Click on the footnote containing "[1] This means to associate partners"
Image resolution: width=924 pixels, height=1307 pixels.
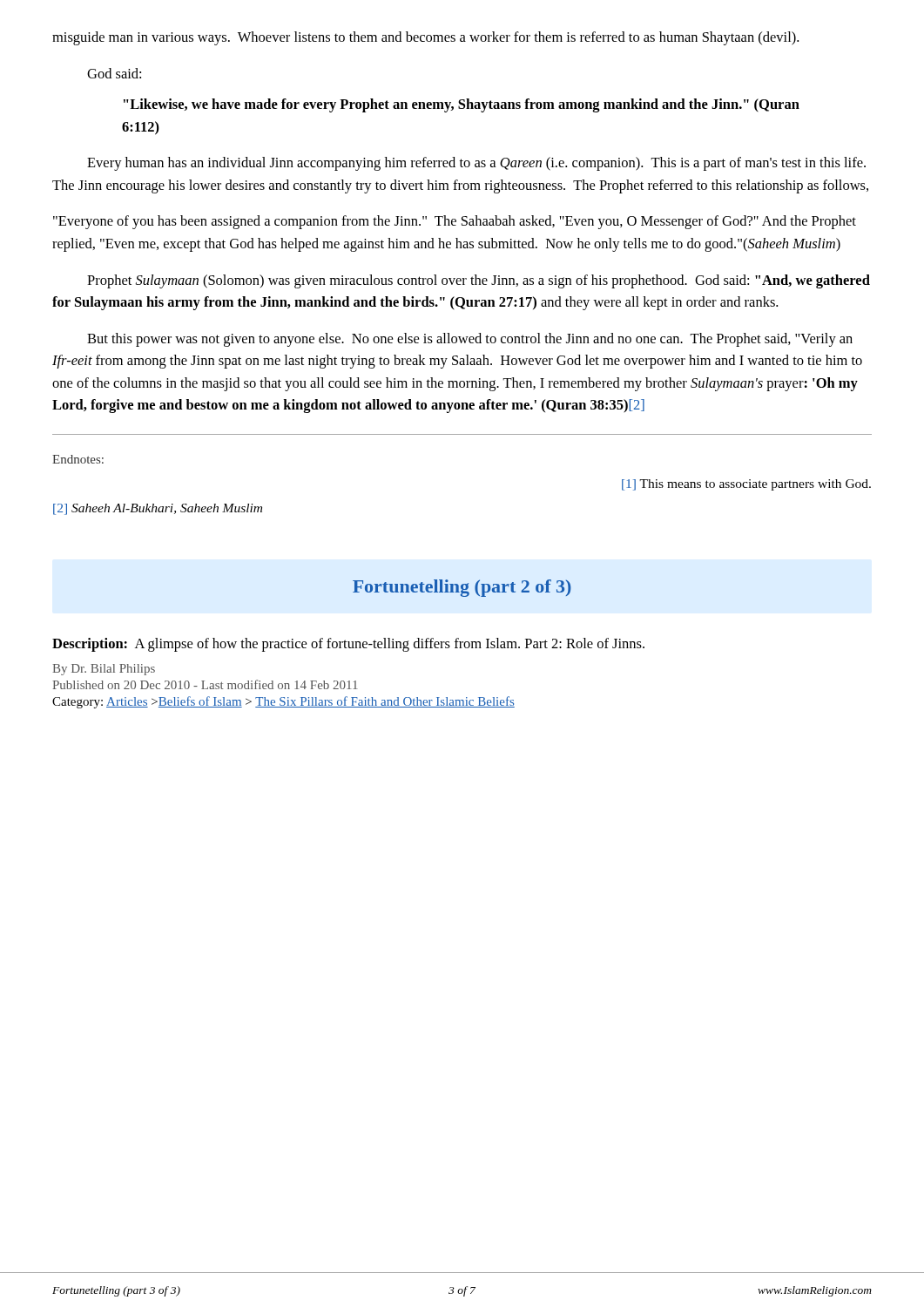(746, 483)
